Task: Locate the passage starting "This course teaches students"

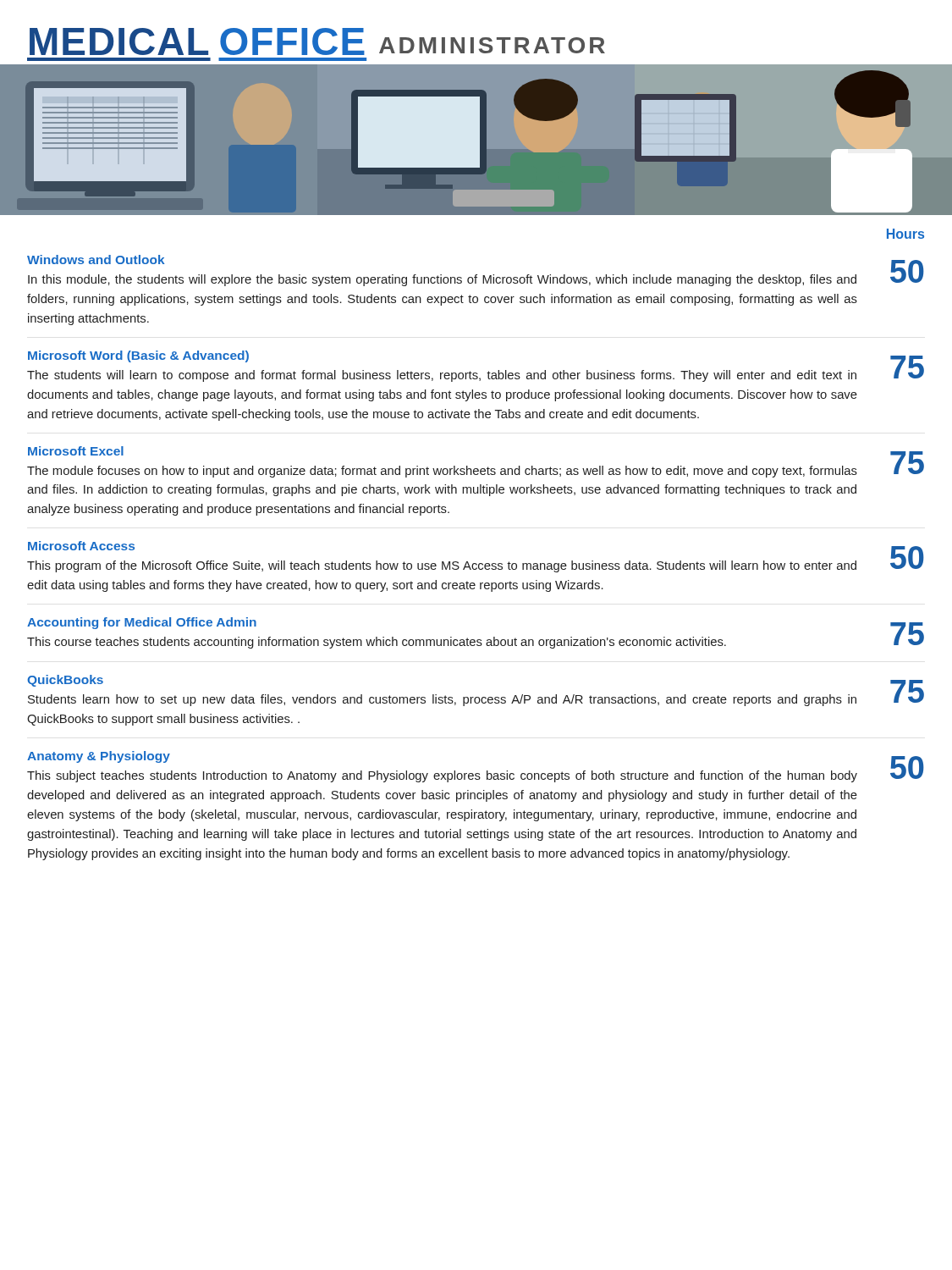Action: pyautogui.click(x=377, y=642)
